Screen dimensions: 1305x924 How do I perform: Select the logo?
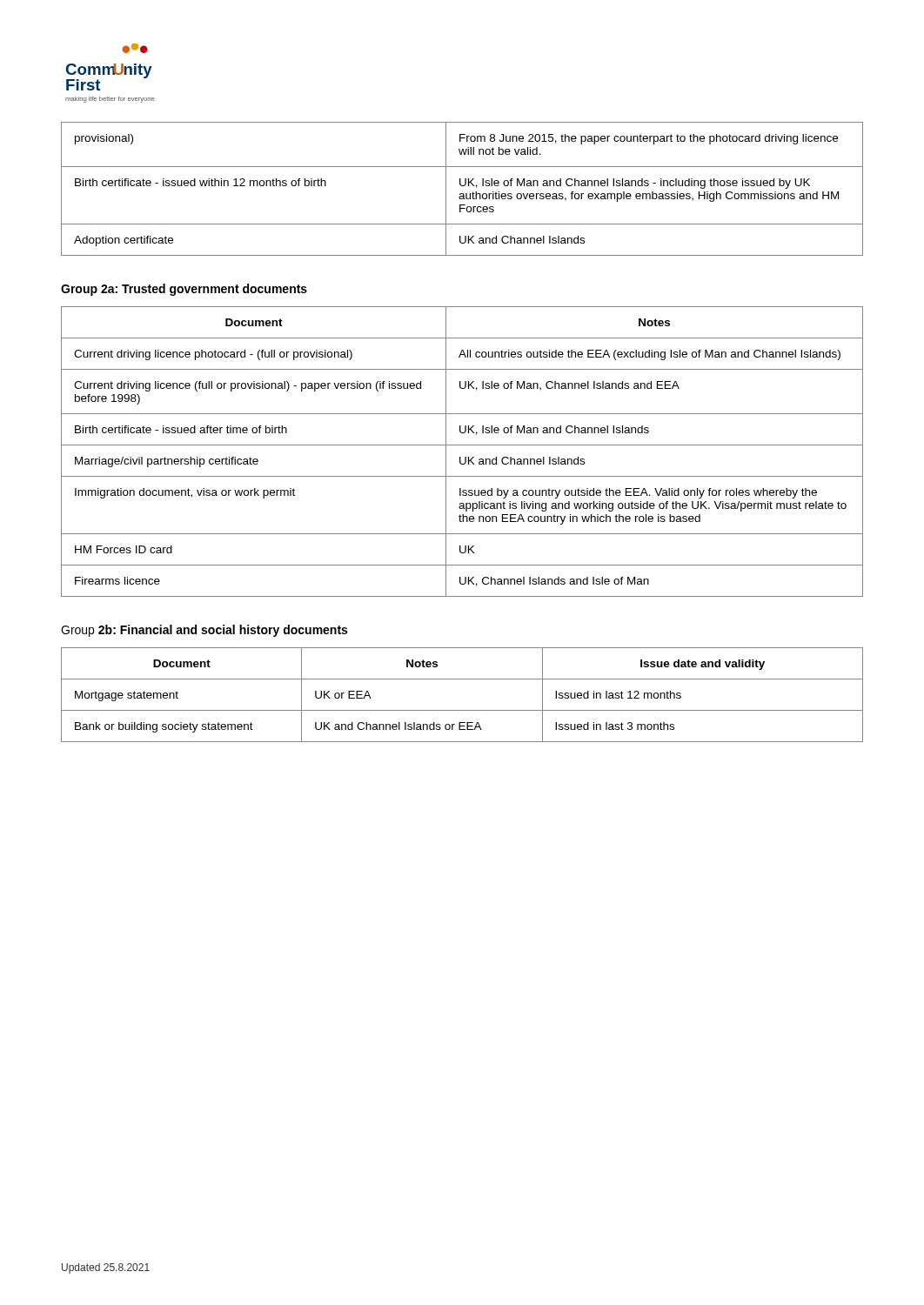(462, 73)
